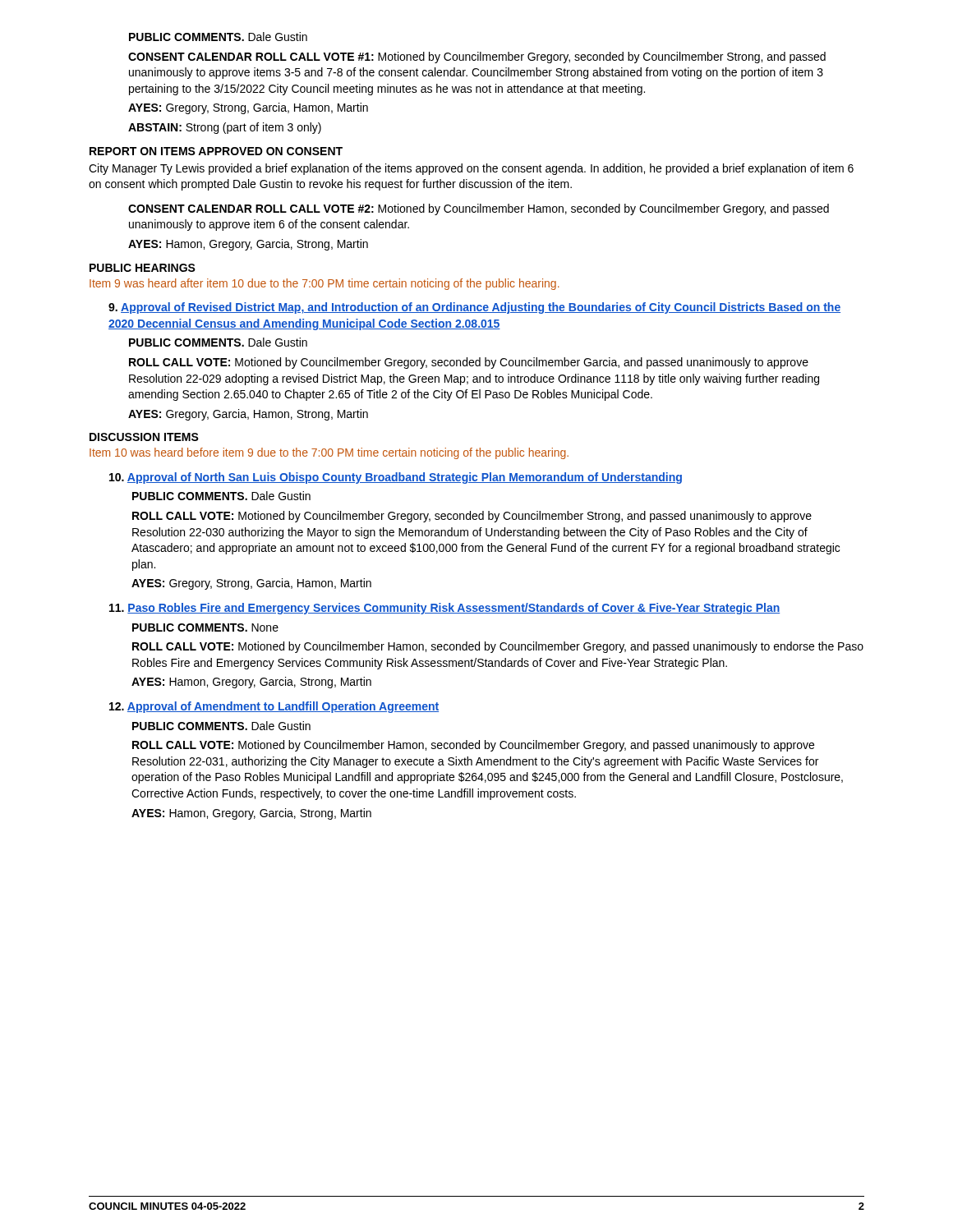This screenshot has height=1232, width=953.
Task: Select the section header containing "REPORT ON ITEMS APPROVED ON CONSENT"
Action: pos(216,151)
